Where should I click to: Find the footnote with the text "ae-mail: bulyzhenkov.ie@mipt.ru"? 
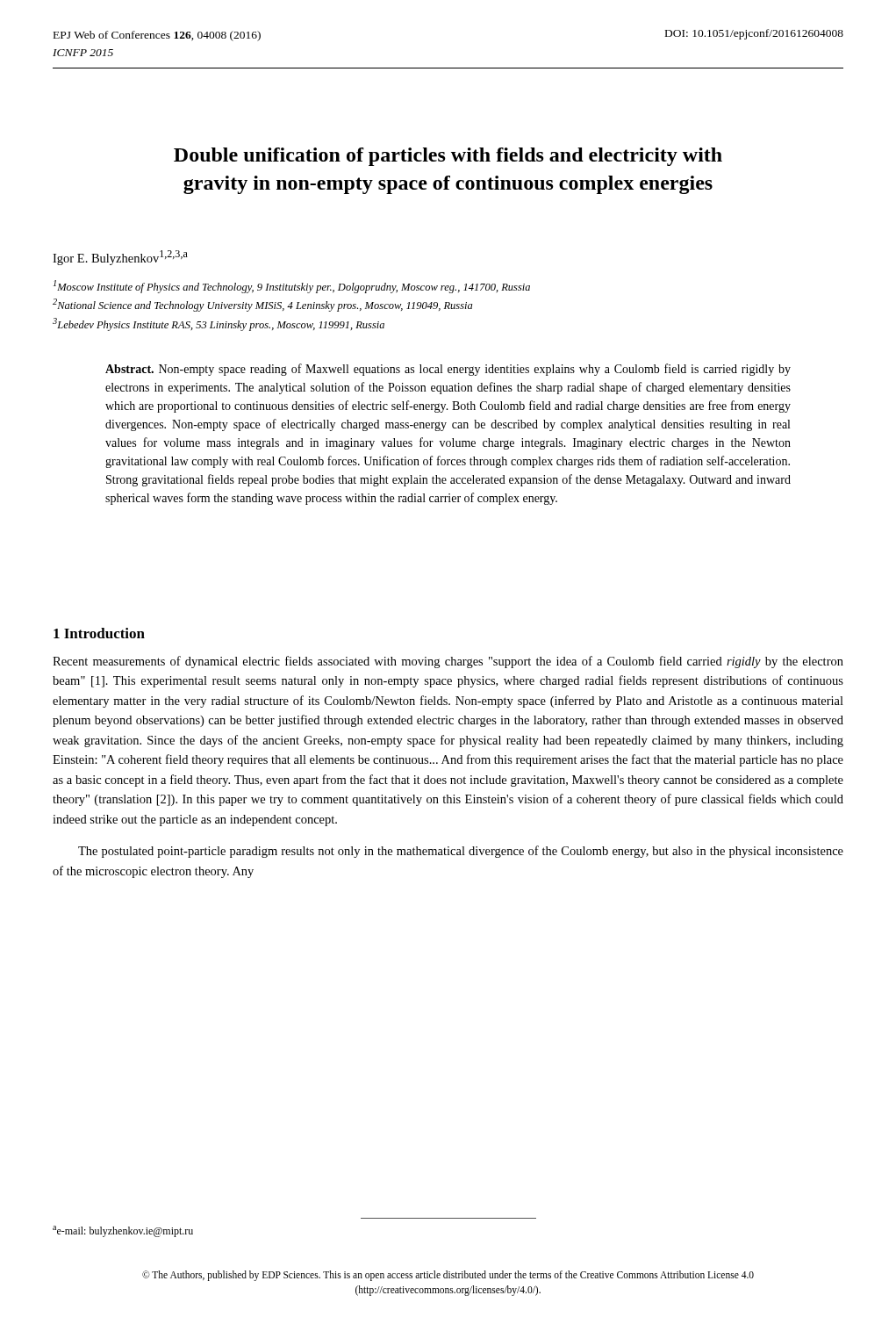pos(448,1228)
